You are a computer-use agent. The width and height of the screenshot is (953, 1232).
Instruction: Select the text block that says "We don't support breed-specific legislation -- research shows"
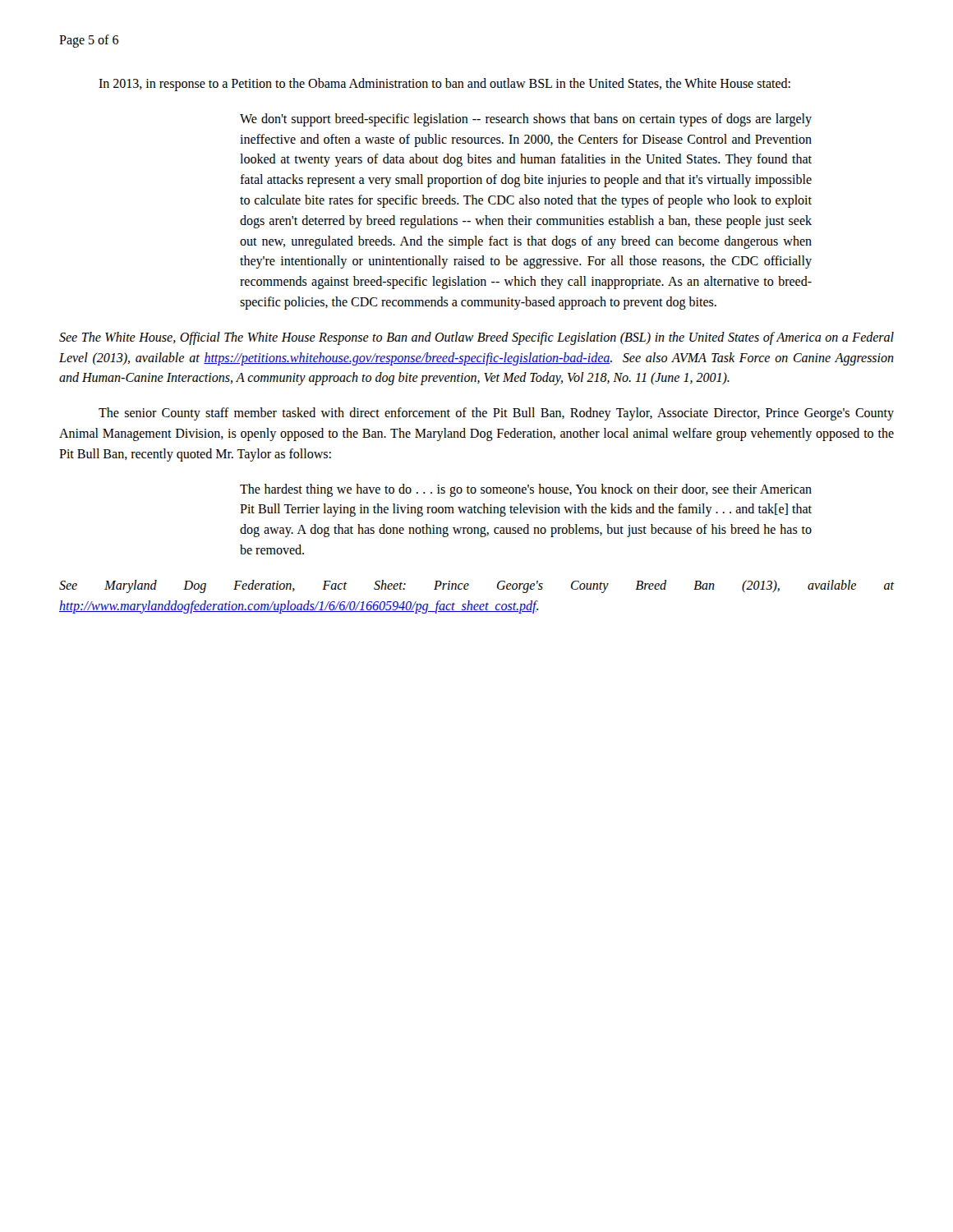click(526, 210)
